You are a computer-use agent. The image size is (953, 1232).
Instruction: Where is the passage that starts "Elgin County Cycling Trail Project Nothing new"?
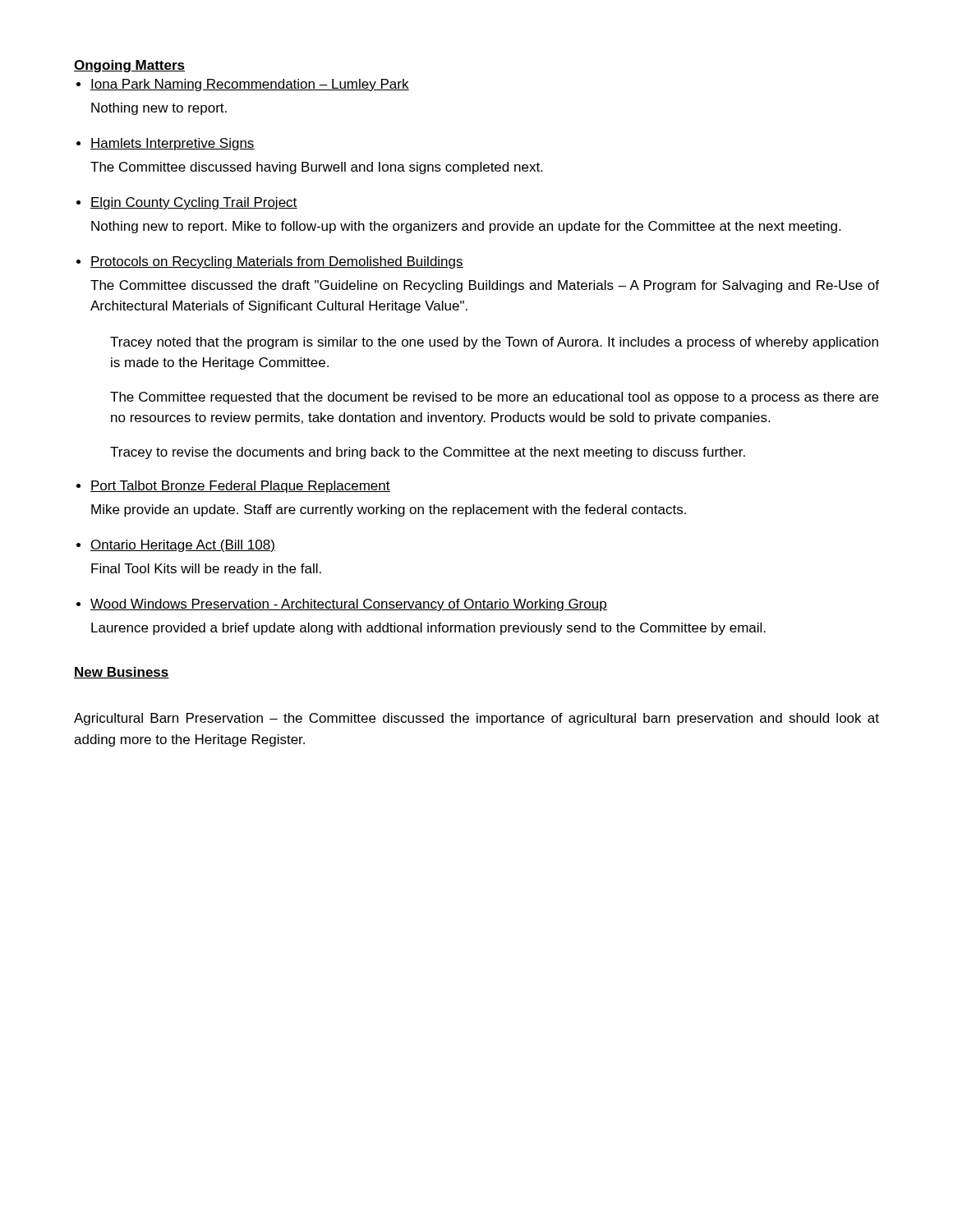(x=485, y=214)
